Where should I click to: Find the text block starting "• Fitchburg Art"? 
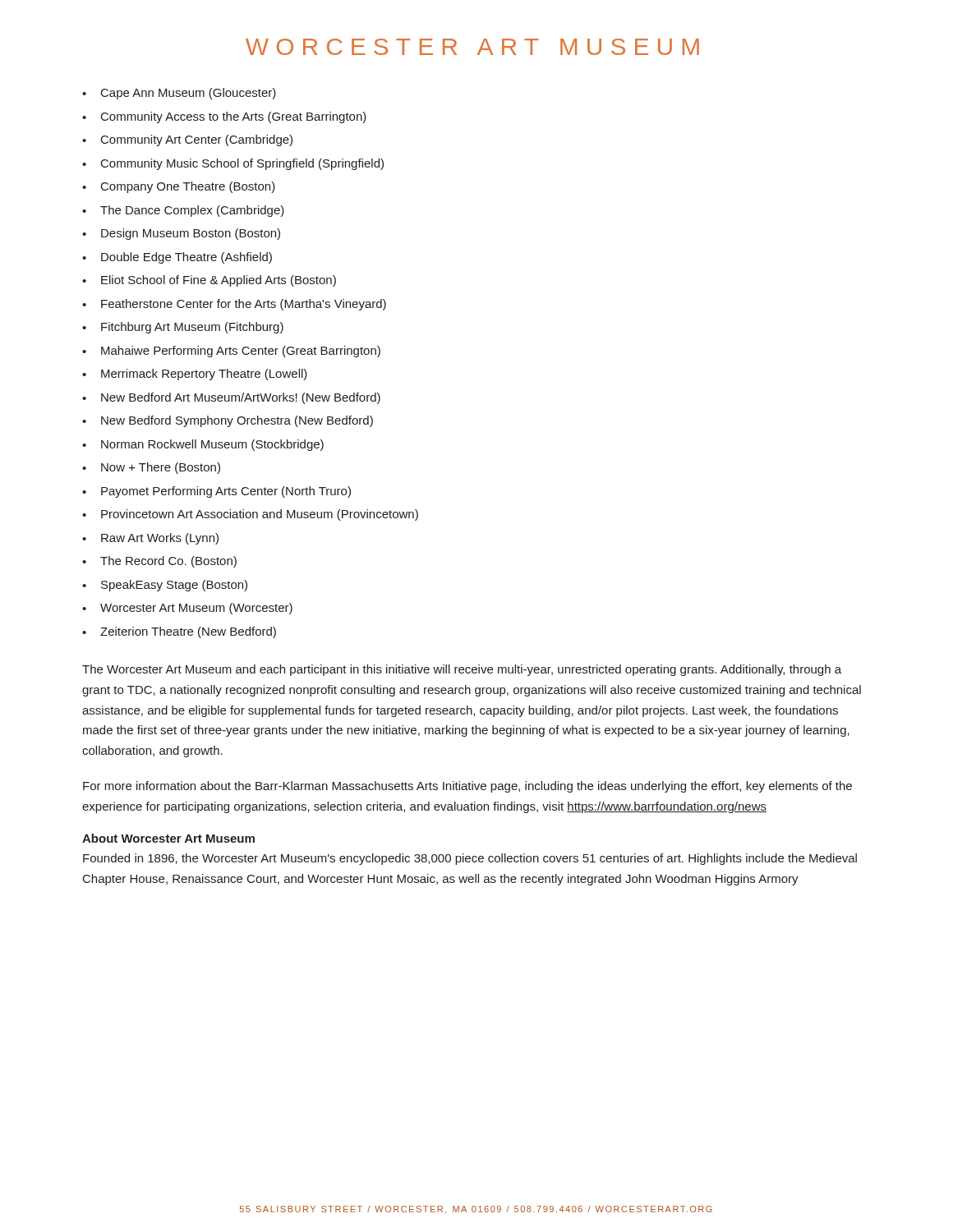(183, 328)
